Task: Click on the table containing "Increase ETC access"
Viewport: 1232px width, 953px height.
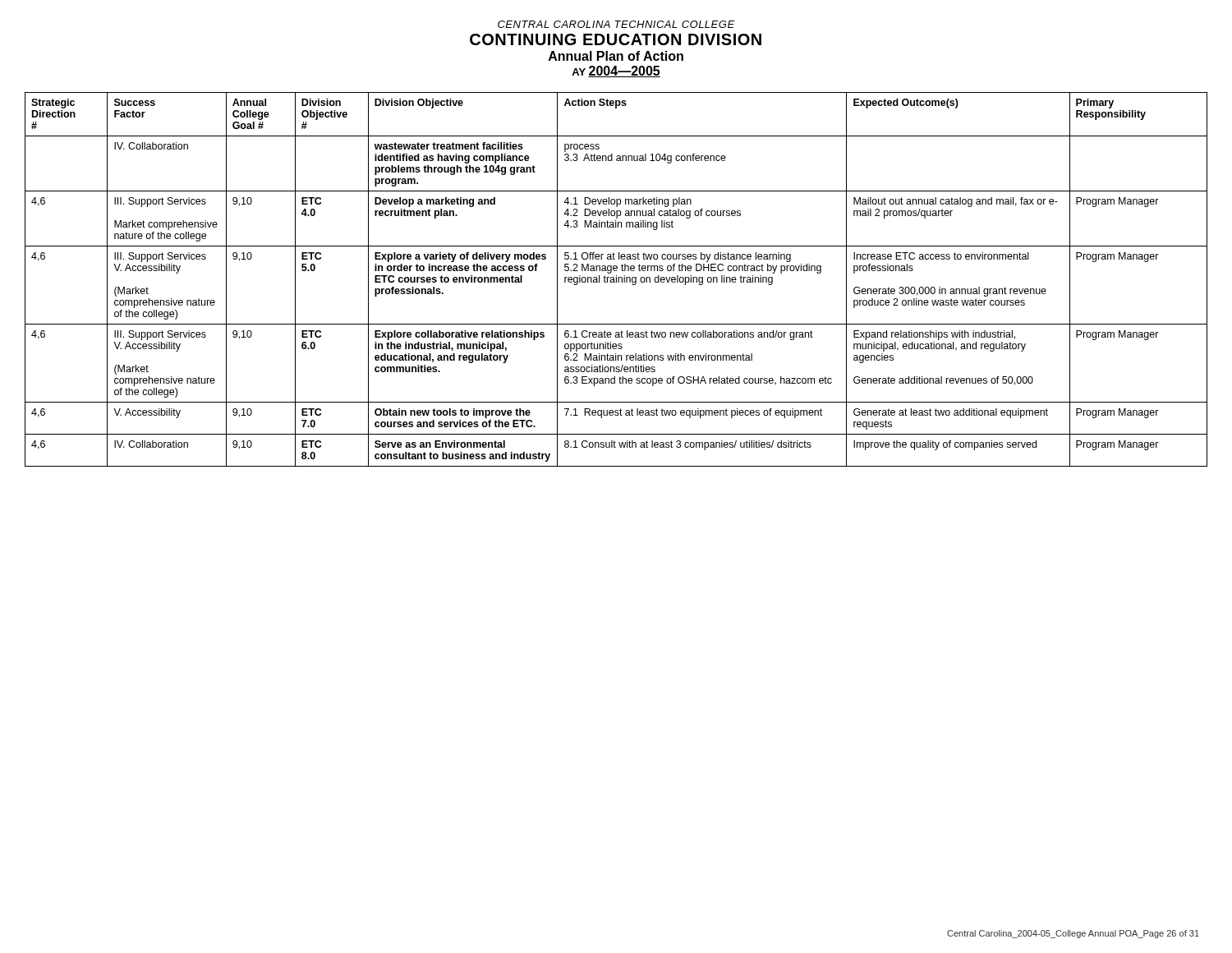Action: pyautogui.click(x=616, y=279)
